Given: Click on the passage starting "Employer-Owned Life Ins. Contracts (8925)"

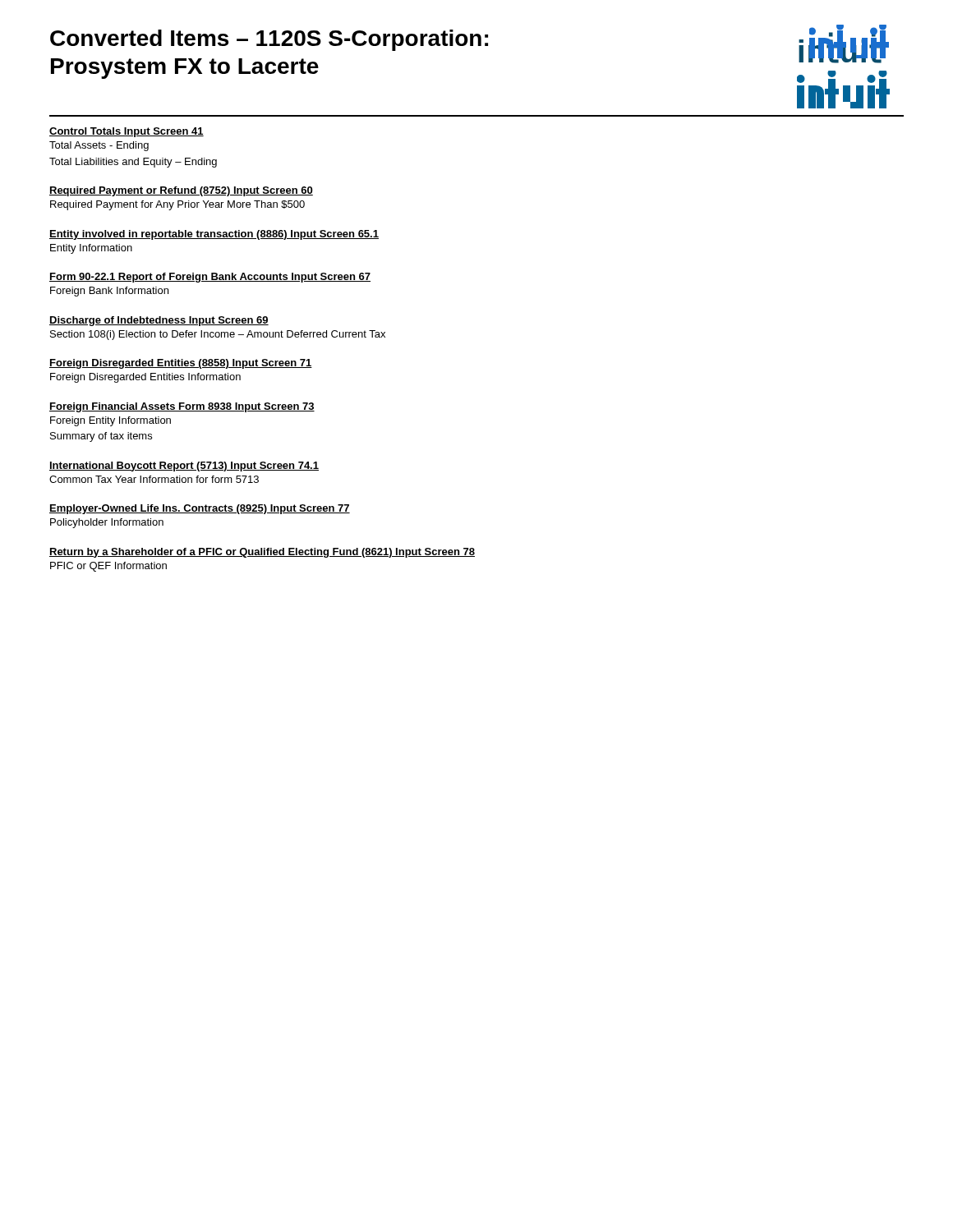Looking at the screenshot, I should (199, 508).
